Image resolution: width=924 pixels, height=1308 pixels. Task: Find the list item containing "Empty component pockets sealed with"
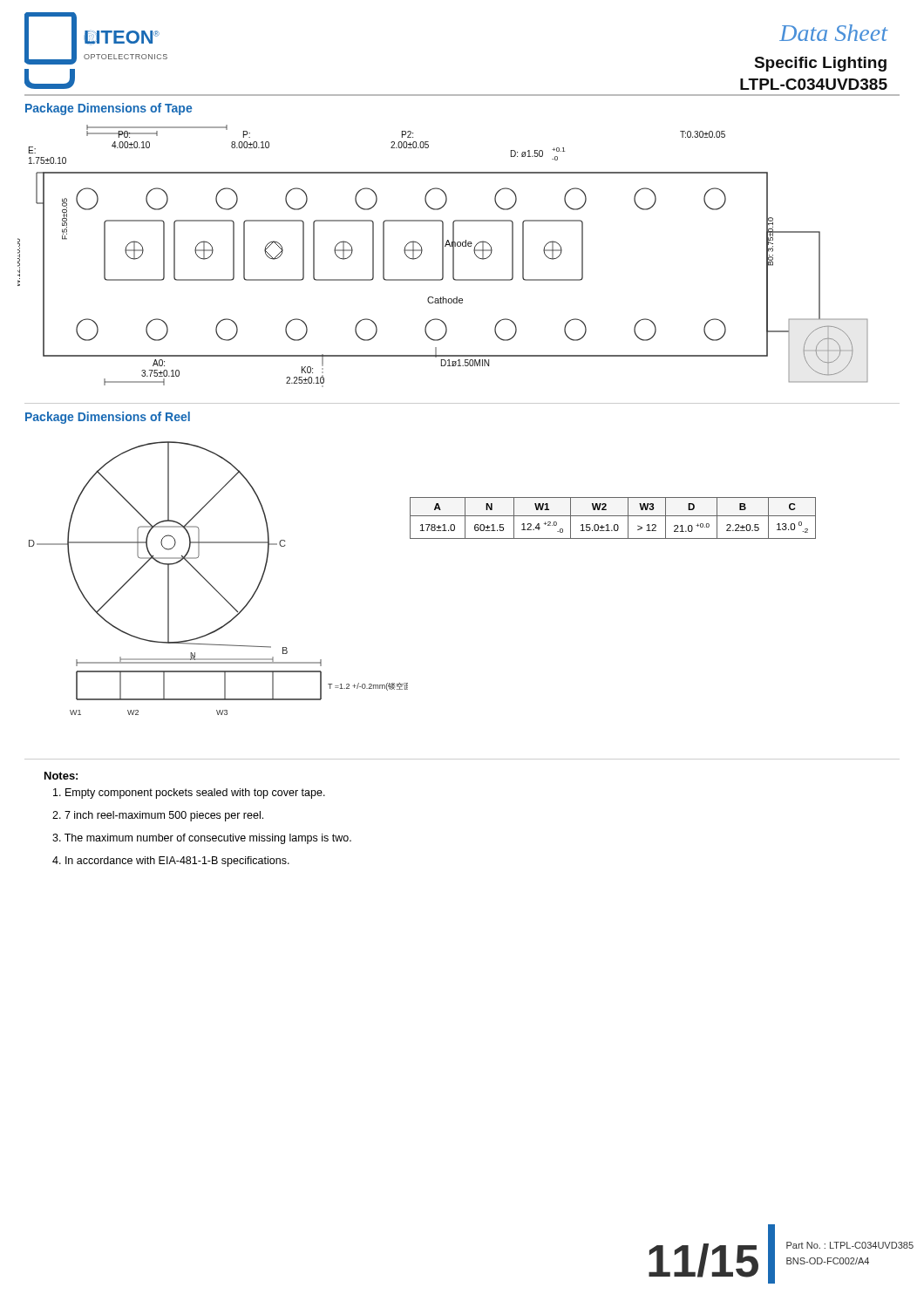coord(189,793)
